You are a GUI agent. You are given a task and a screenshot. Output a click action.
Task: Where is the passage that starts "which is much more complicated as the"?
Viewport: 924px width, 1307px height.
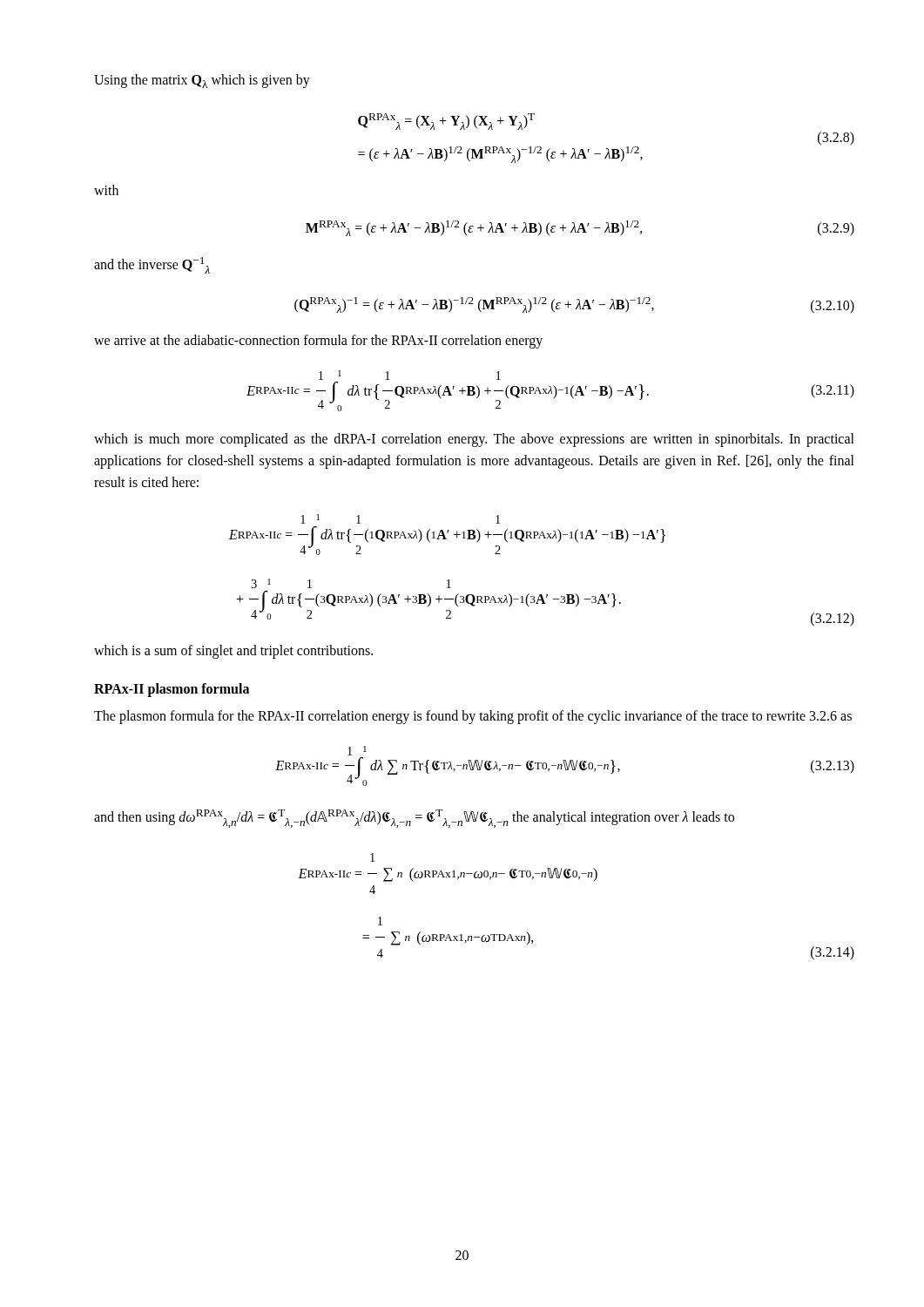tap(474, 461)
